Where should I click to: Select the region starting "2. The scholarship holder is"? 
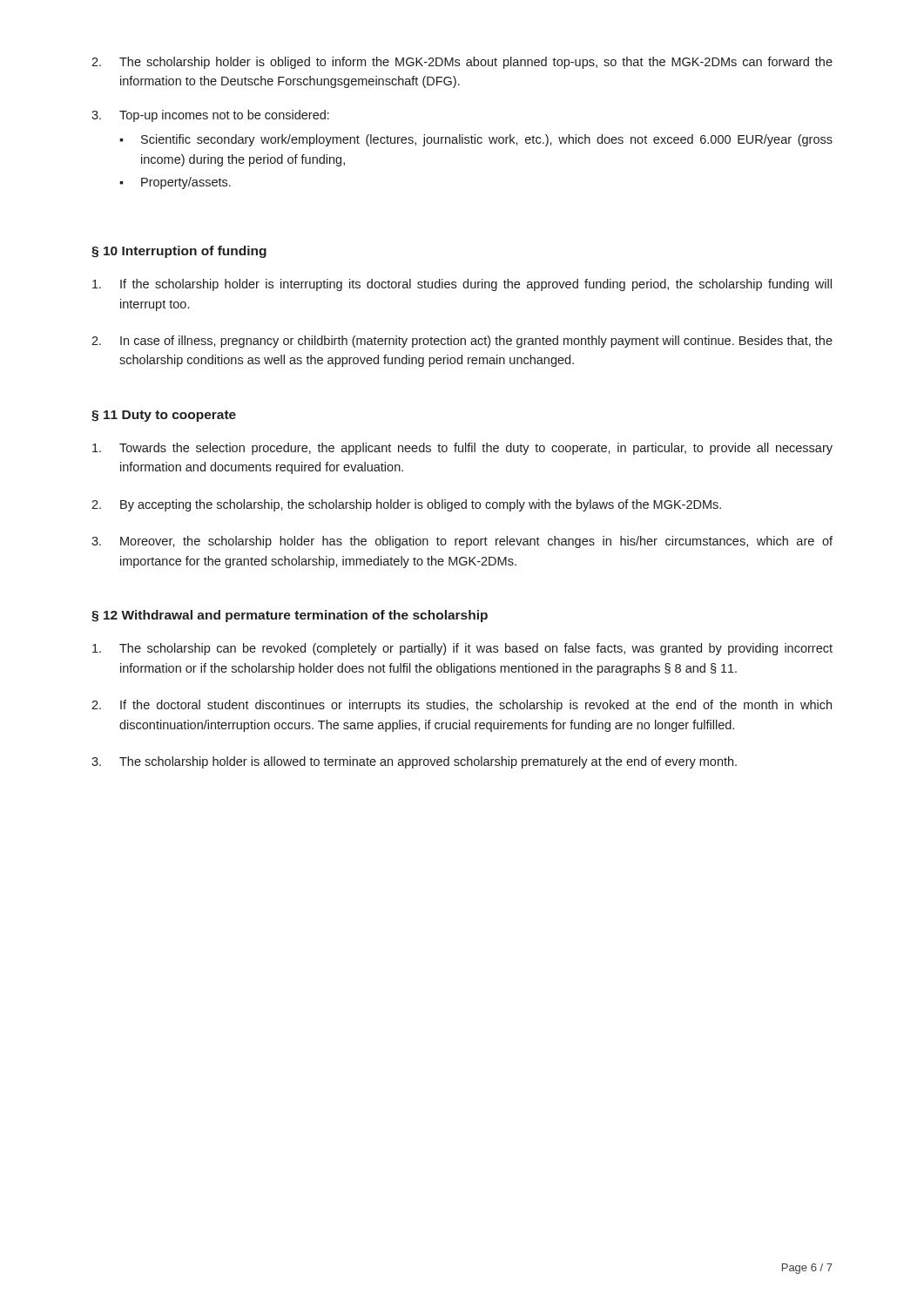462,72
